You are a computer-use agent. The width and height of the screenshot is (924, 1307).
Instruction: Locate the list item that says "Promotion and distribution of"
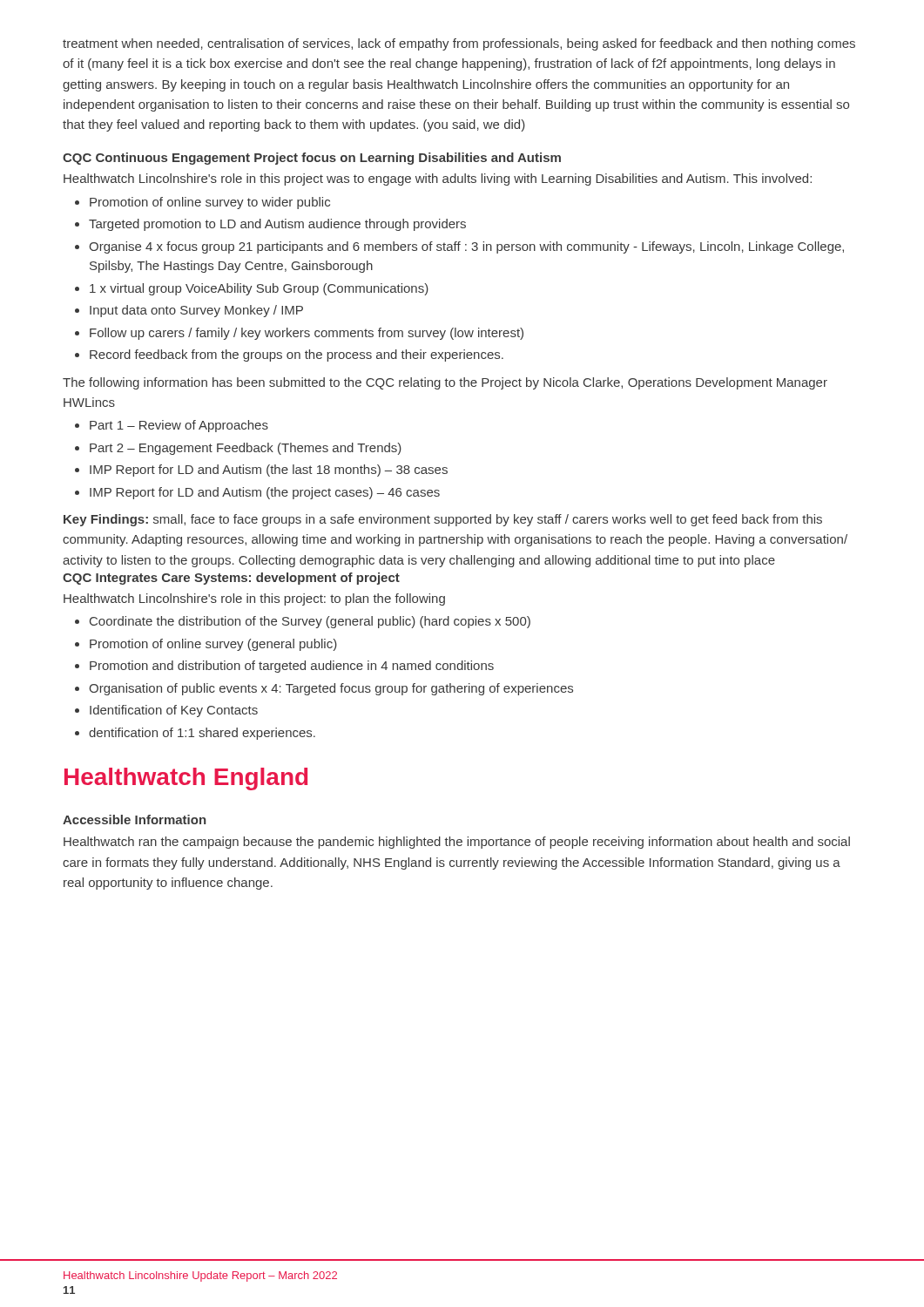point(291,665)
